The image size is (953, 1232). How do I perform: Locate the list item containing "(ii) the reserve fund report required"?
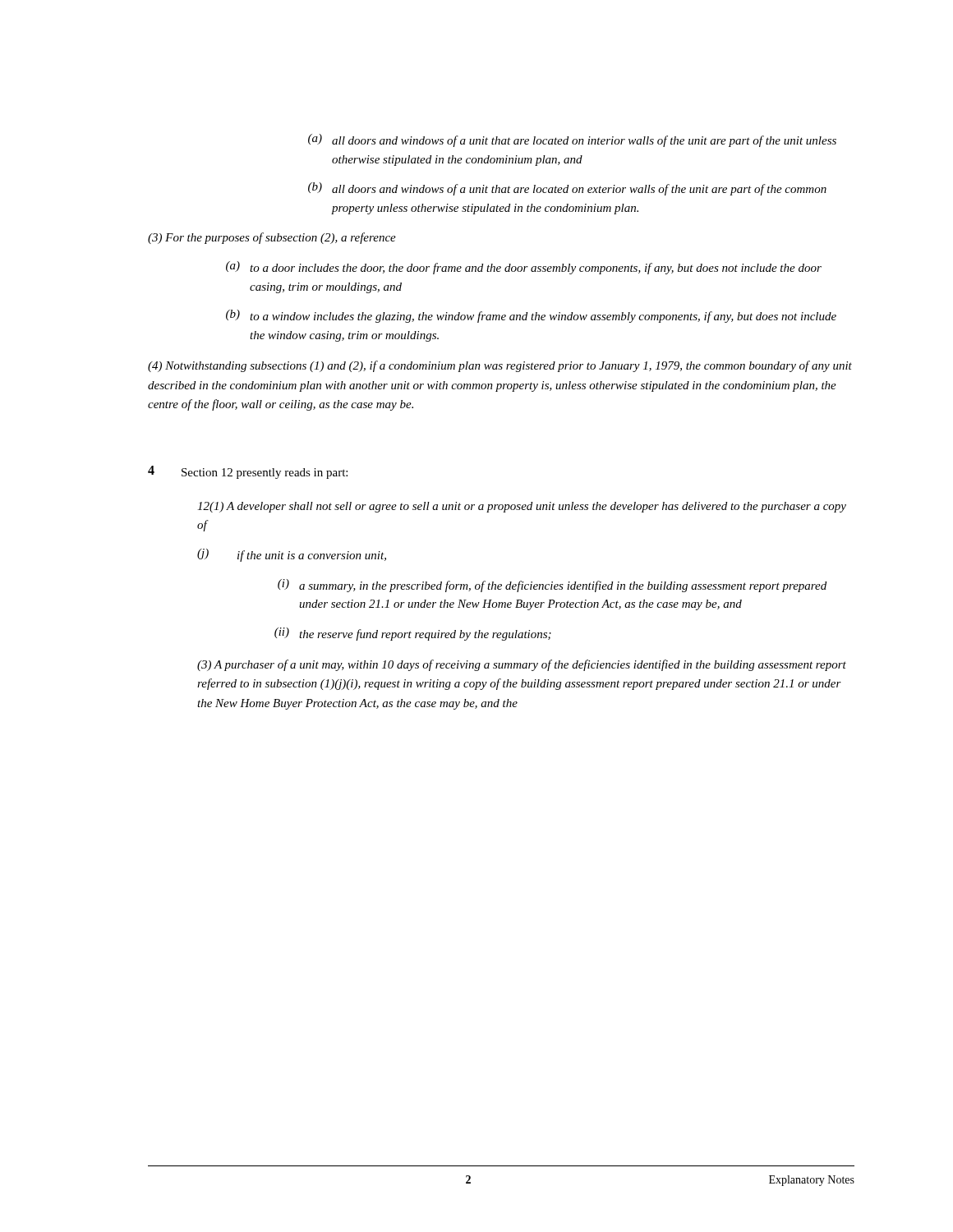click(x=526, y=634)
